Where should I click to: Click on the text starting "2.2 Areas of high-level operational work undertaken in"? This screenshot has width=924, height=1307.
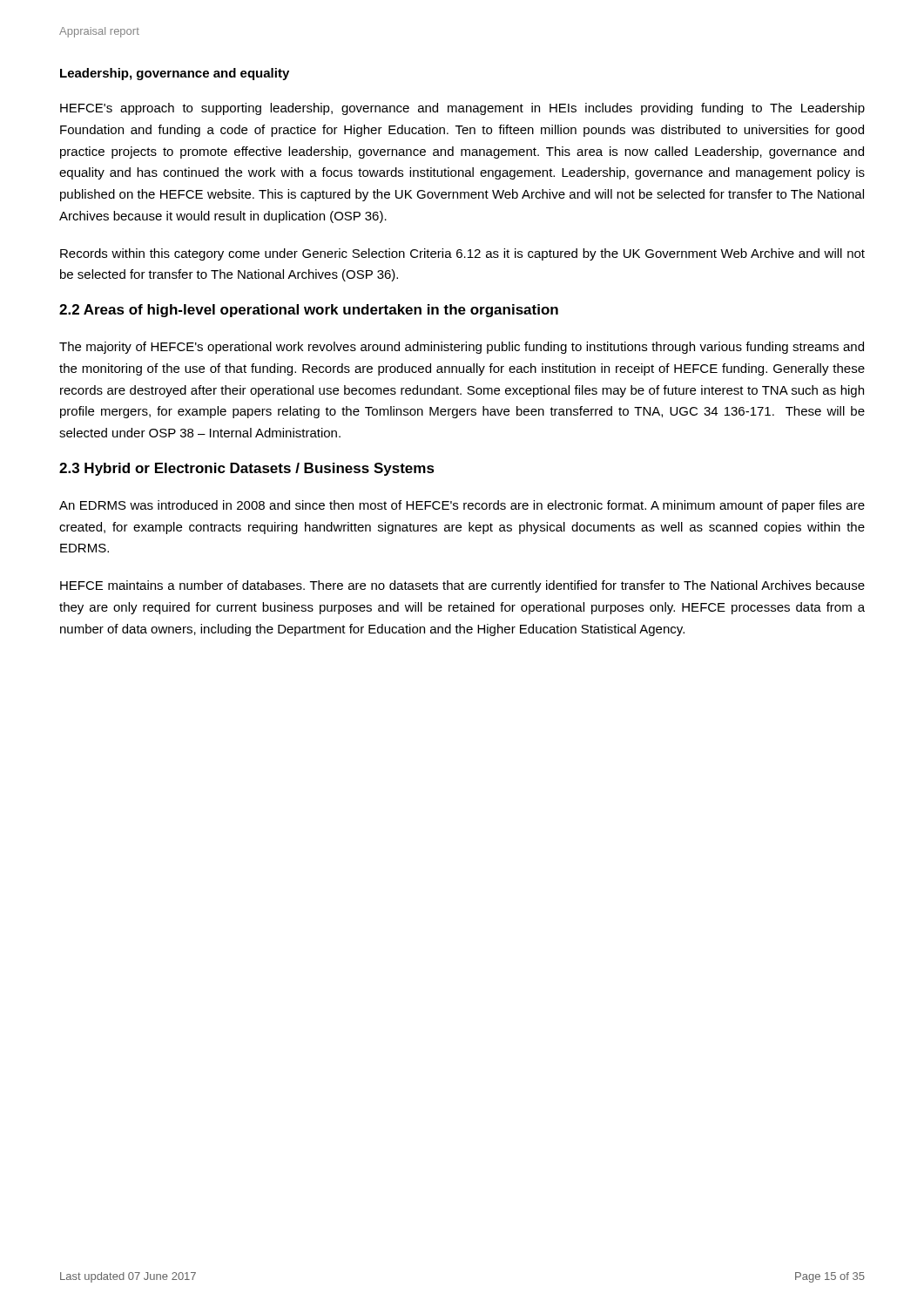click(462, 310)
